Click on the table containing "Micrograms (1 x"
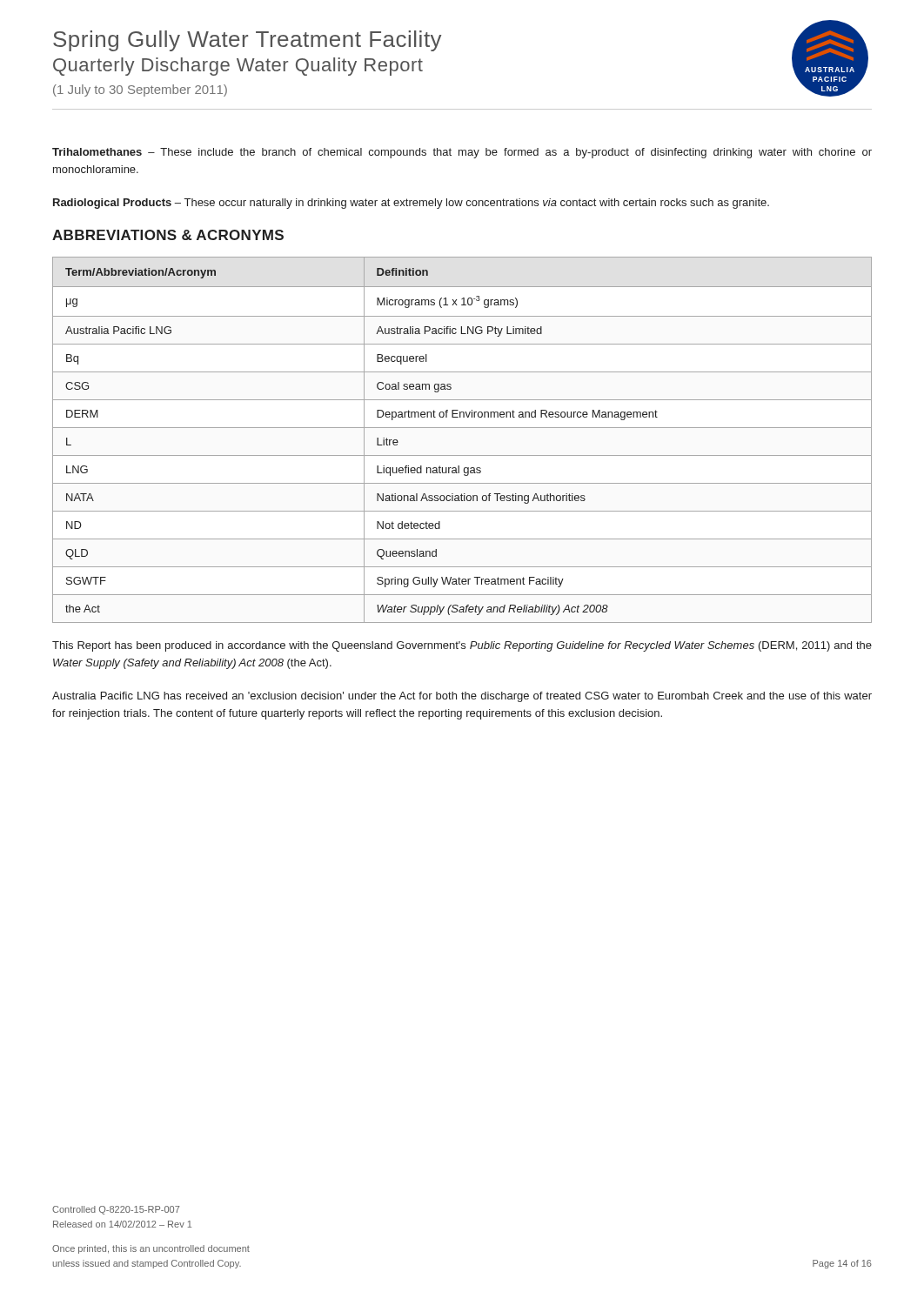 [462, 440]
